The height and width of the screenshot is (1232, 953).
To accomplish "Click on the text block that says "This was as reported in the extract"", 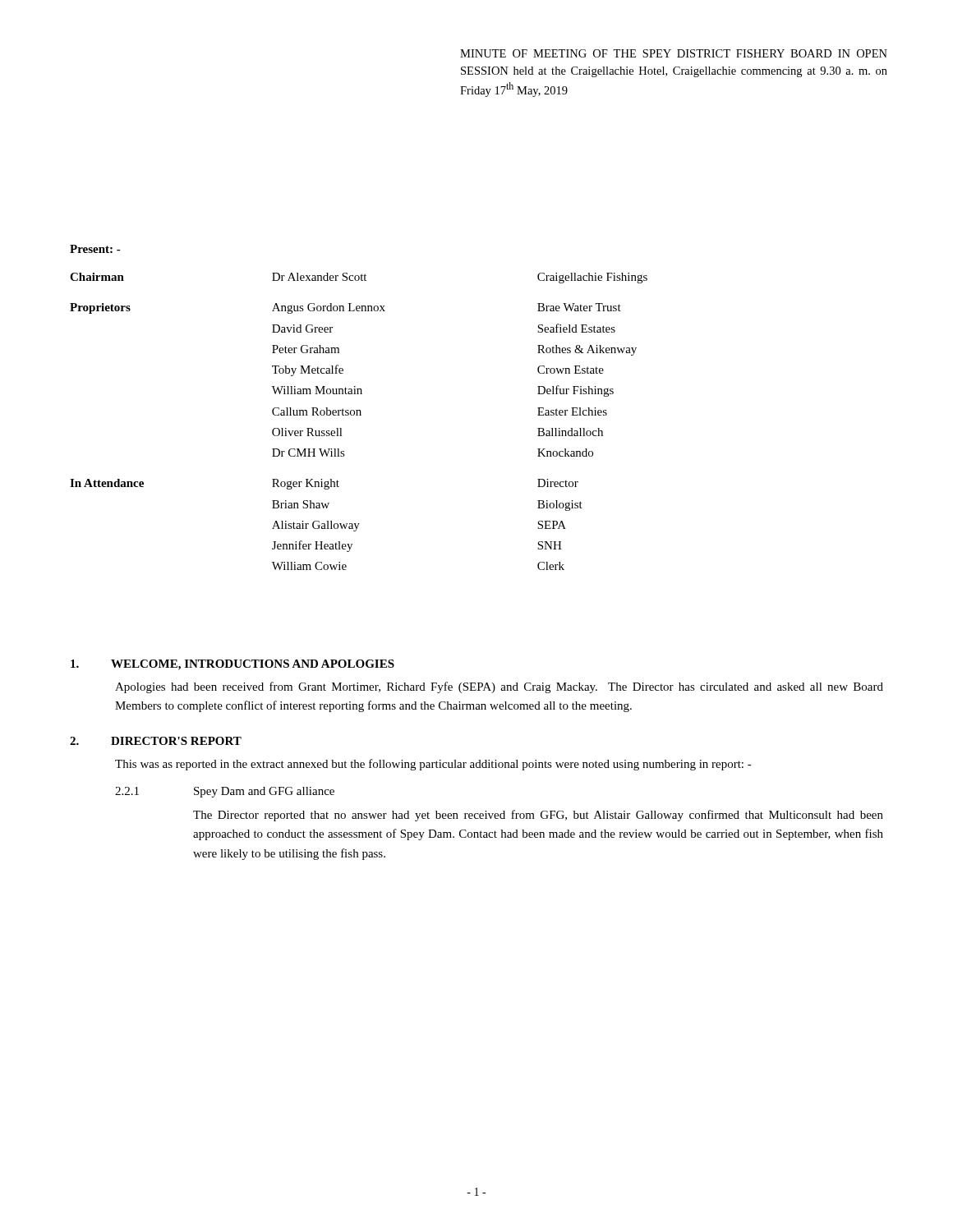I will coord(433,763).
